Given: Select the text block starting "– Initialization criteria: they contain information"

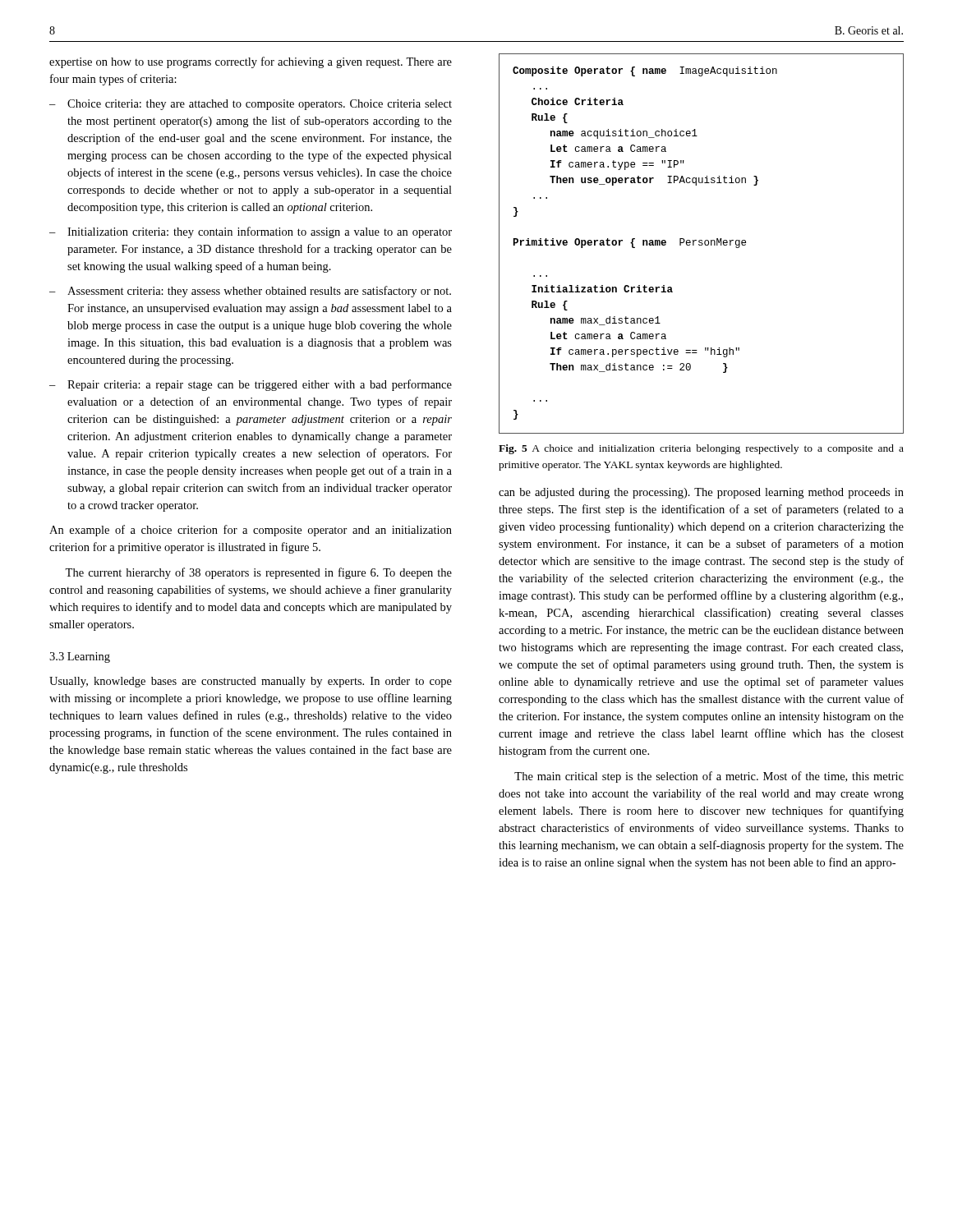Looking at the screenshot, I should [251, 249].
